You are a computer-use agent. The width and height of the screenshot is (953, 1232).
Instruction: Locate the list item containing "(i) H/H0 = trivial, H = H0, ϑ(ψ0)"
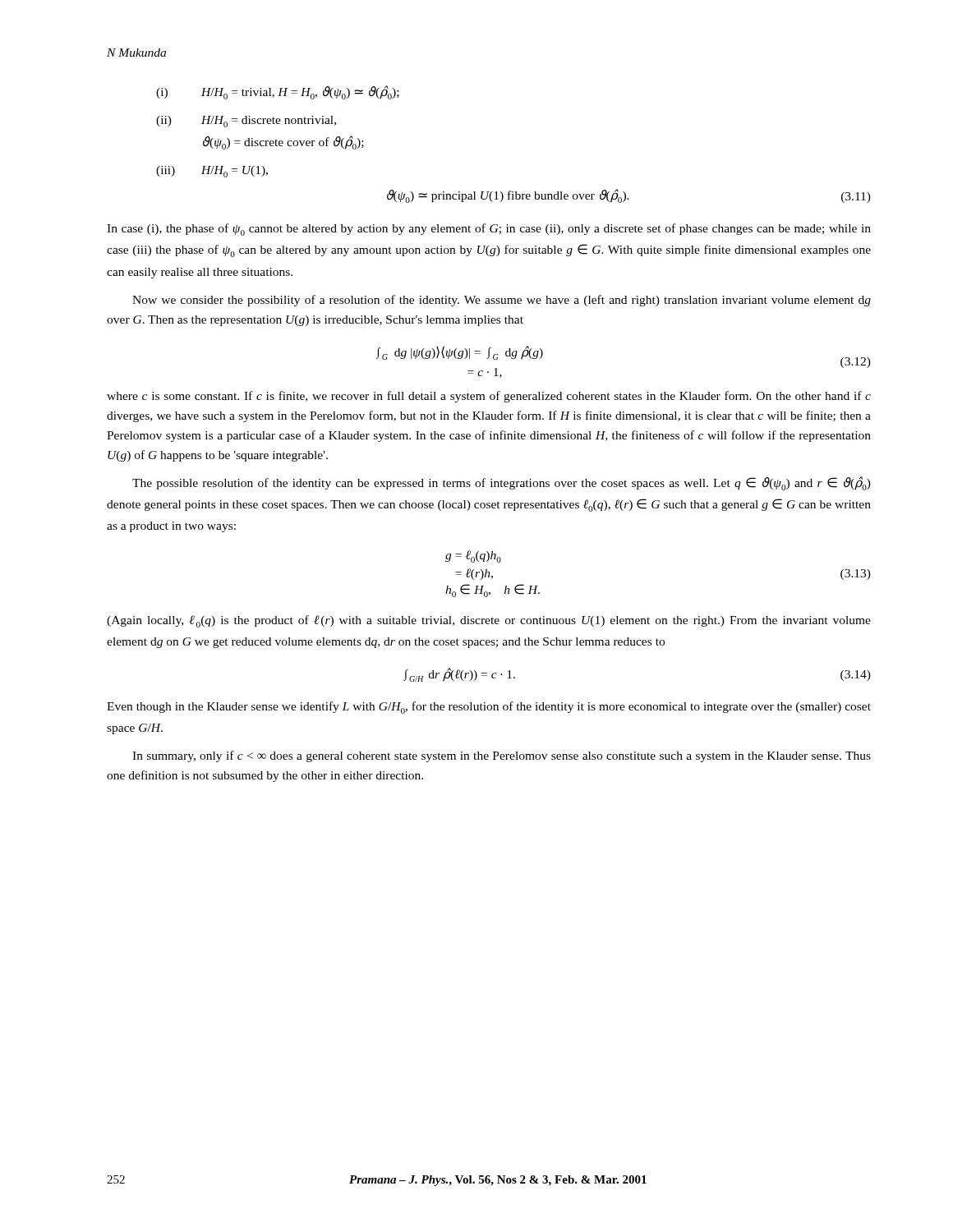[x=278, y=92]
